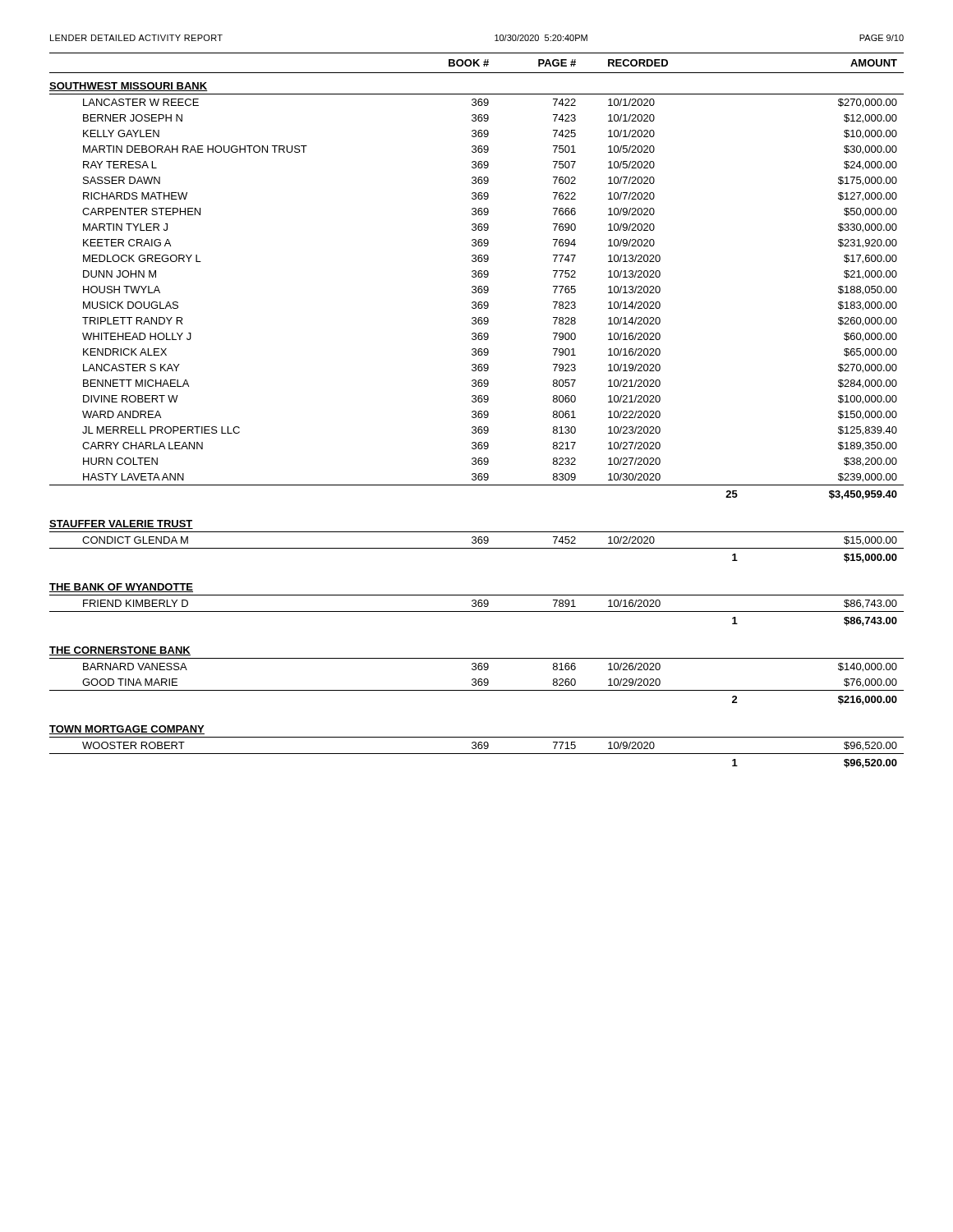Locate the table with the text "BARNARD VANESSA"
Image resolution: width=953 pixels, height=1232 pixels.
point(476,412)
